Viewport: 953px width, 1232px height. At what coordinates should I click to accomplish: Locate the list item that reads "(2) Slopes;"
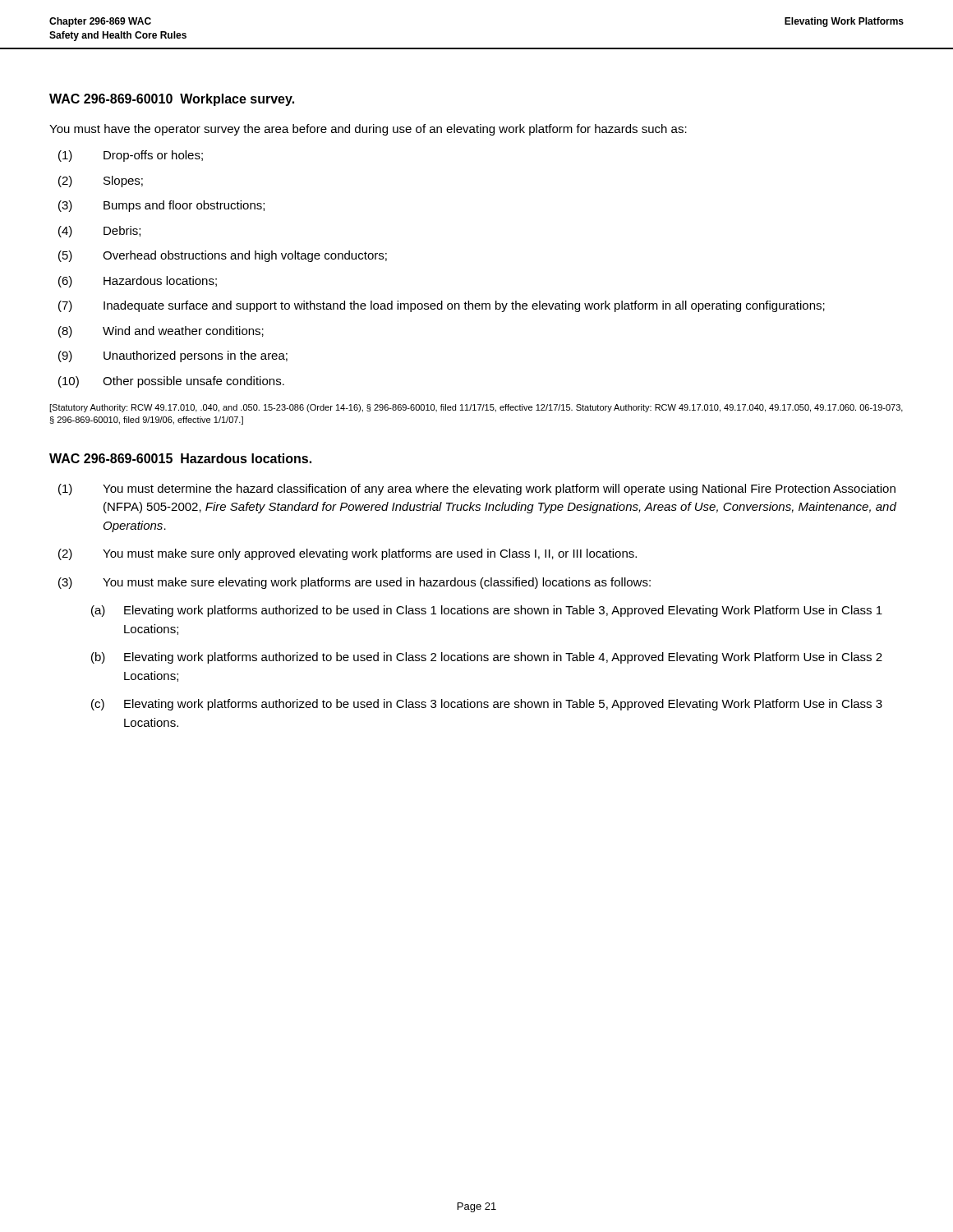(x=101, y=182)
